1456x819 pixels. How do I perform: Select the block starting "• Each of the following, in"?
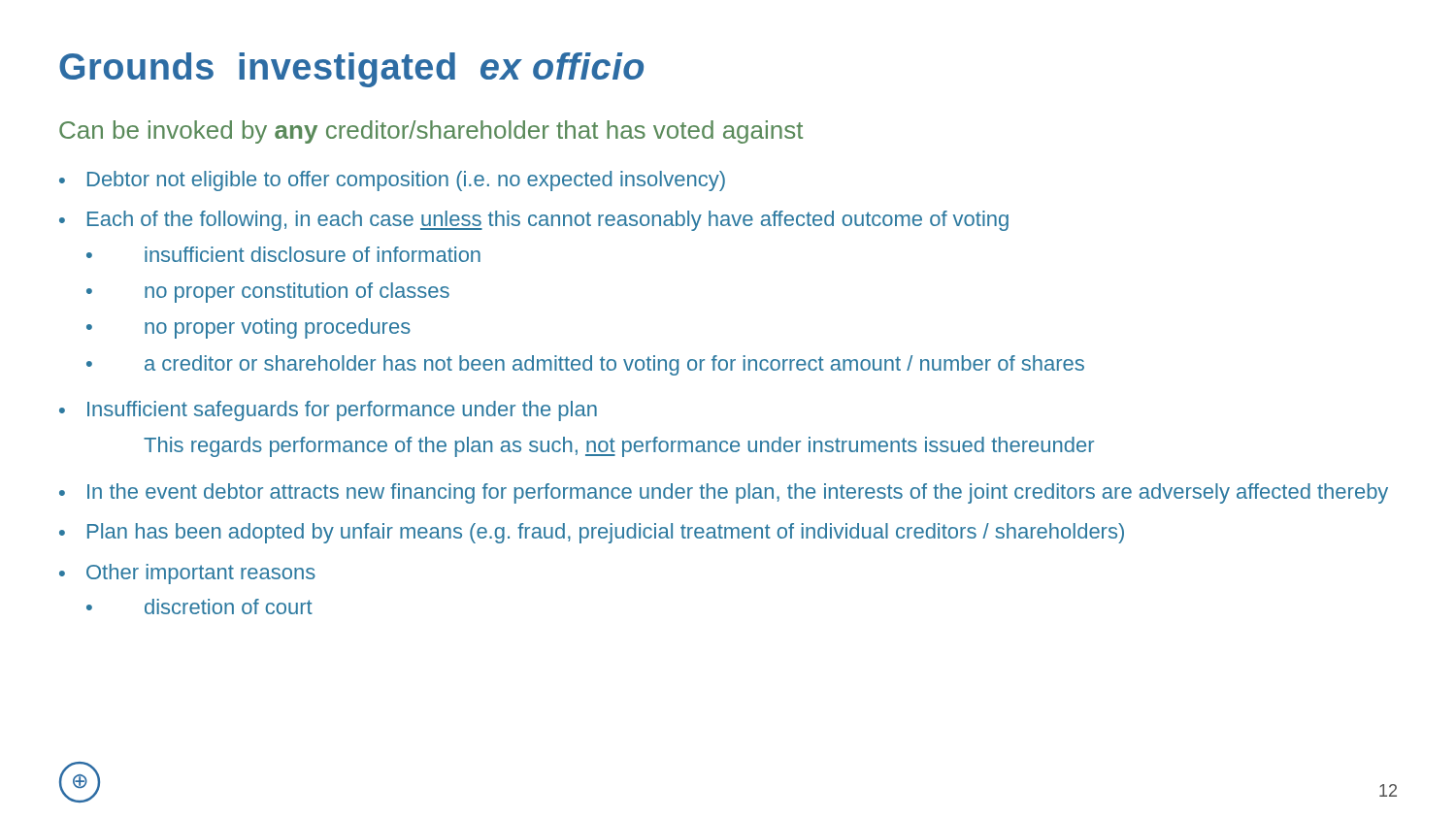pyautogui.click(x=534, y=221)
